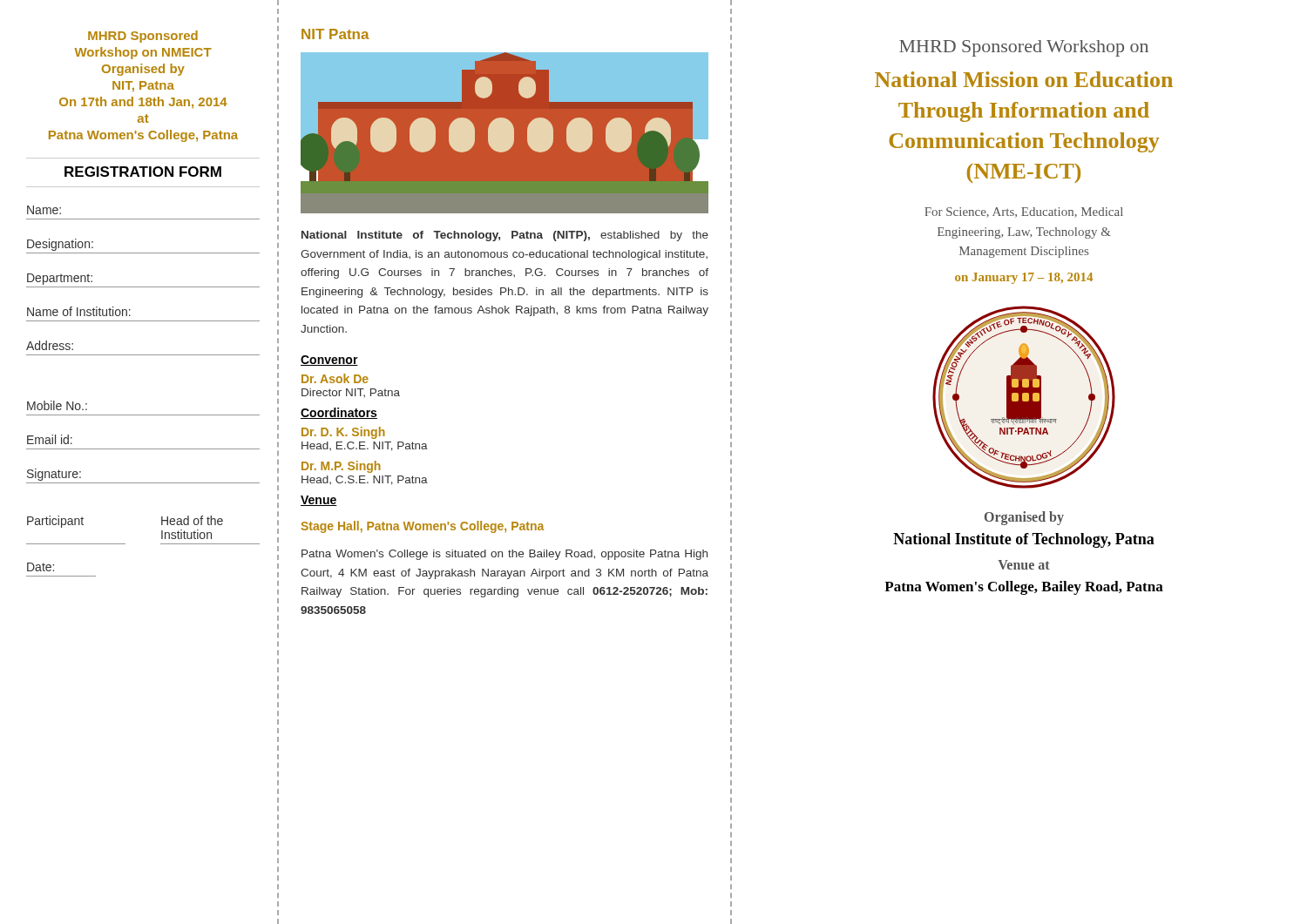Locate the title that opens with "National Mission on Education"
This screenshot has height=924, width=1307.
click(x=1024, y=126)
